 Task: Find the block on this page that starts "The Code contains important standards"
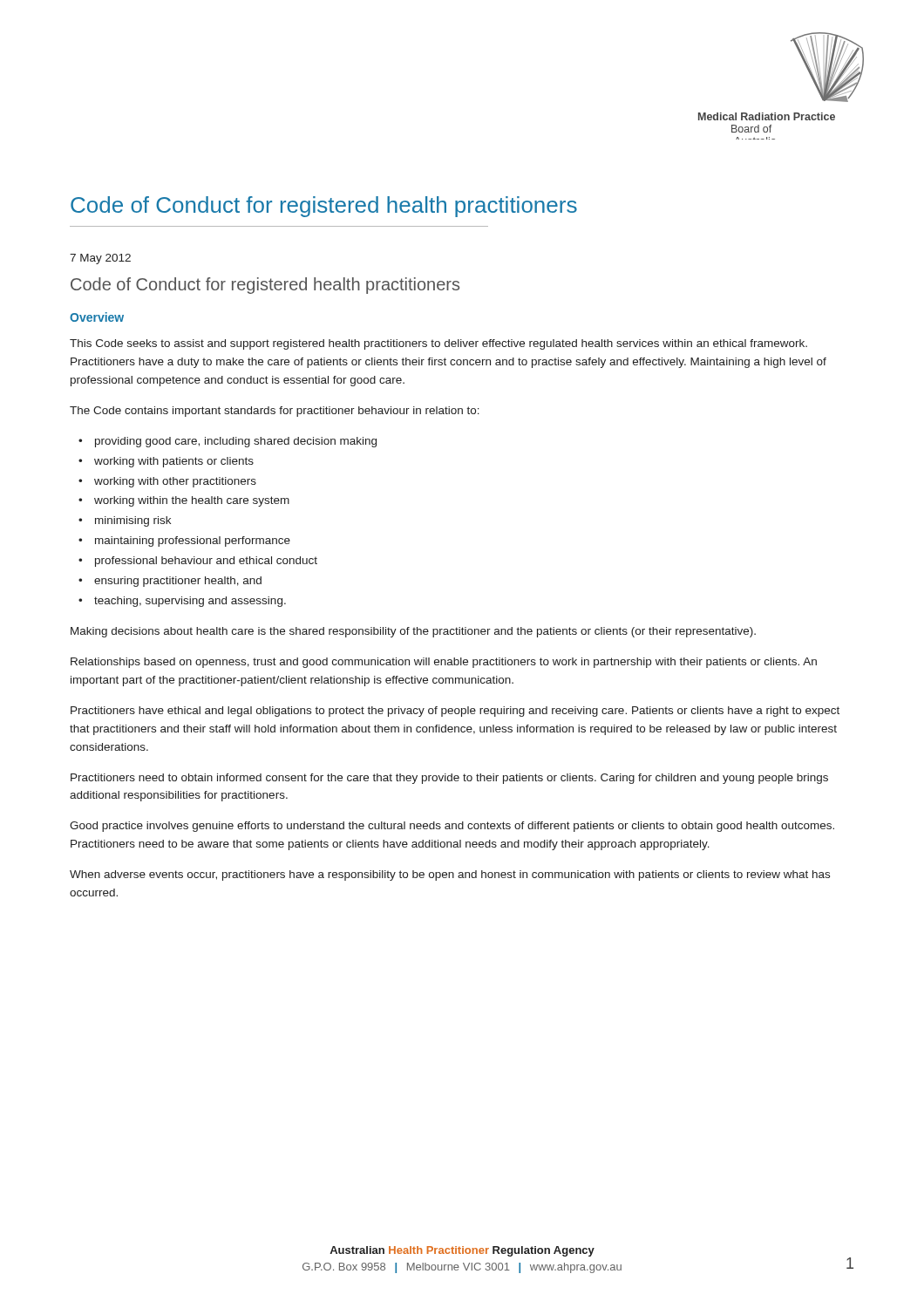tap(462, 411)
